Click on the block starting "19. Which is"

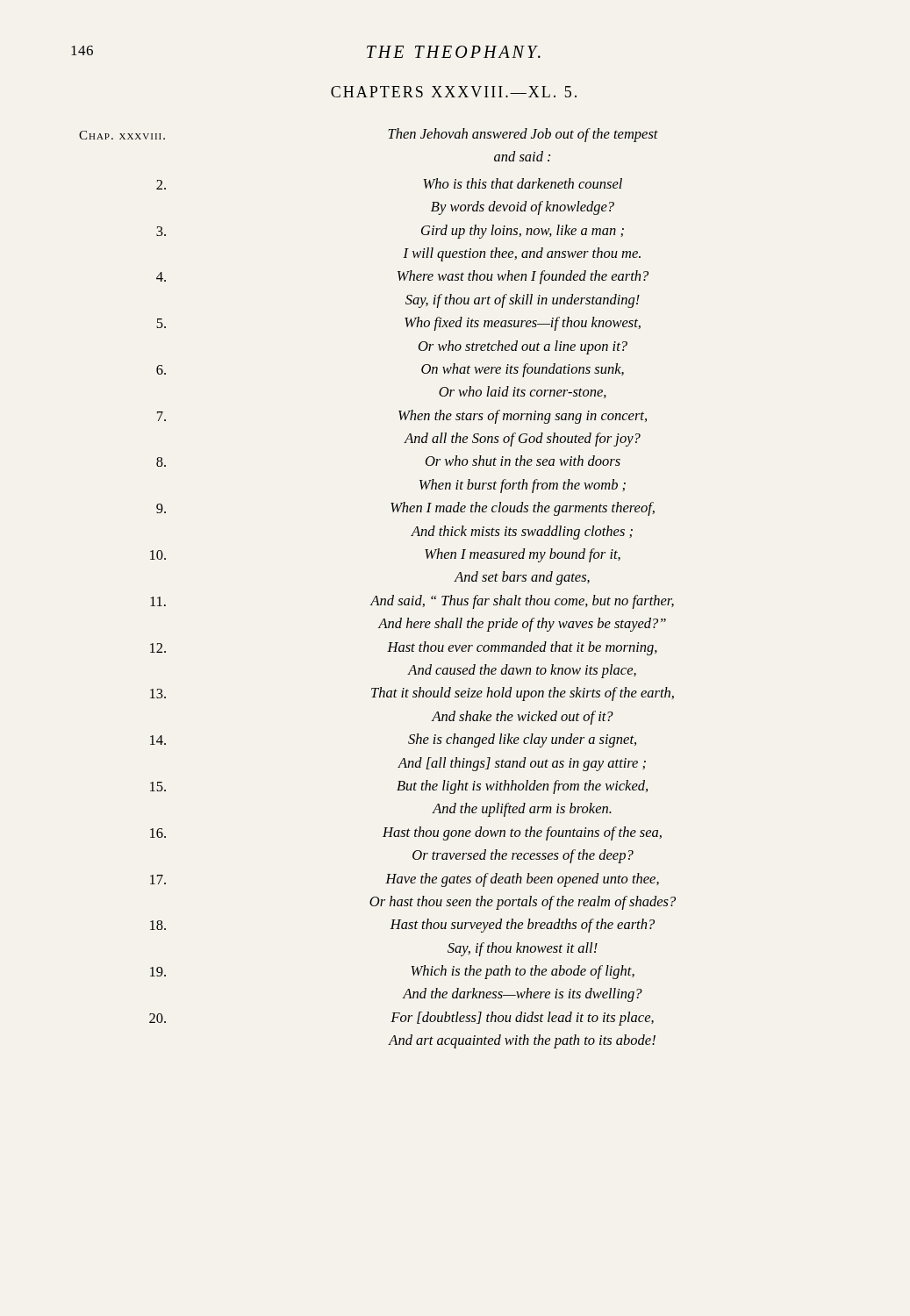click(464, 983)
